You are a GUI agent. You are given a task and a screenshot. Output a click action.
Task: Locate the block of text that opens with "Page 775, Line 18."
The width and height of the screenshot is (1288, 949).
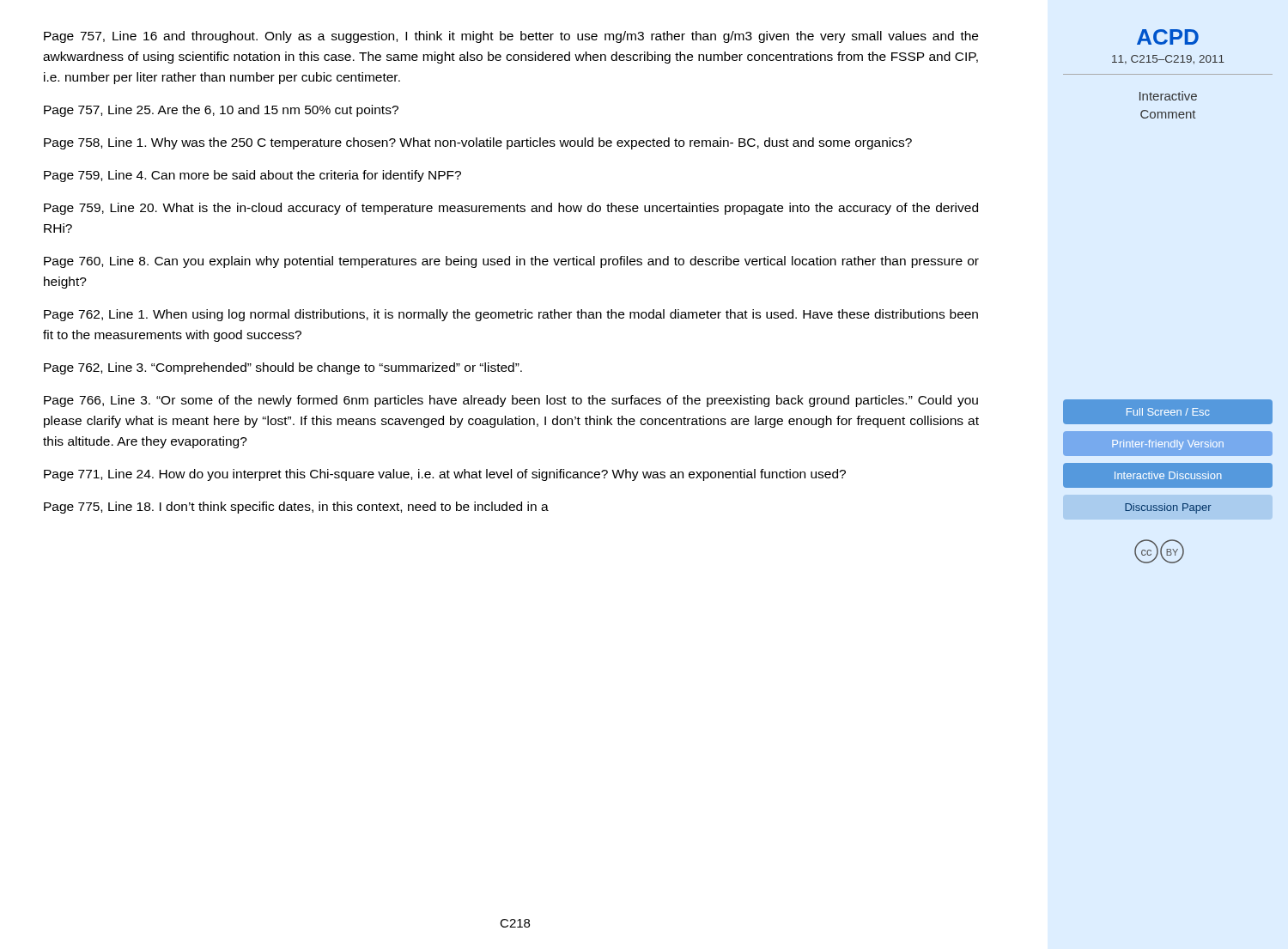pos(296,506)
